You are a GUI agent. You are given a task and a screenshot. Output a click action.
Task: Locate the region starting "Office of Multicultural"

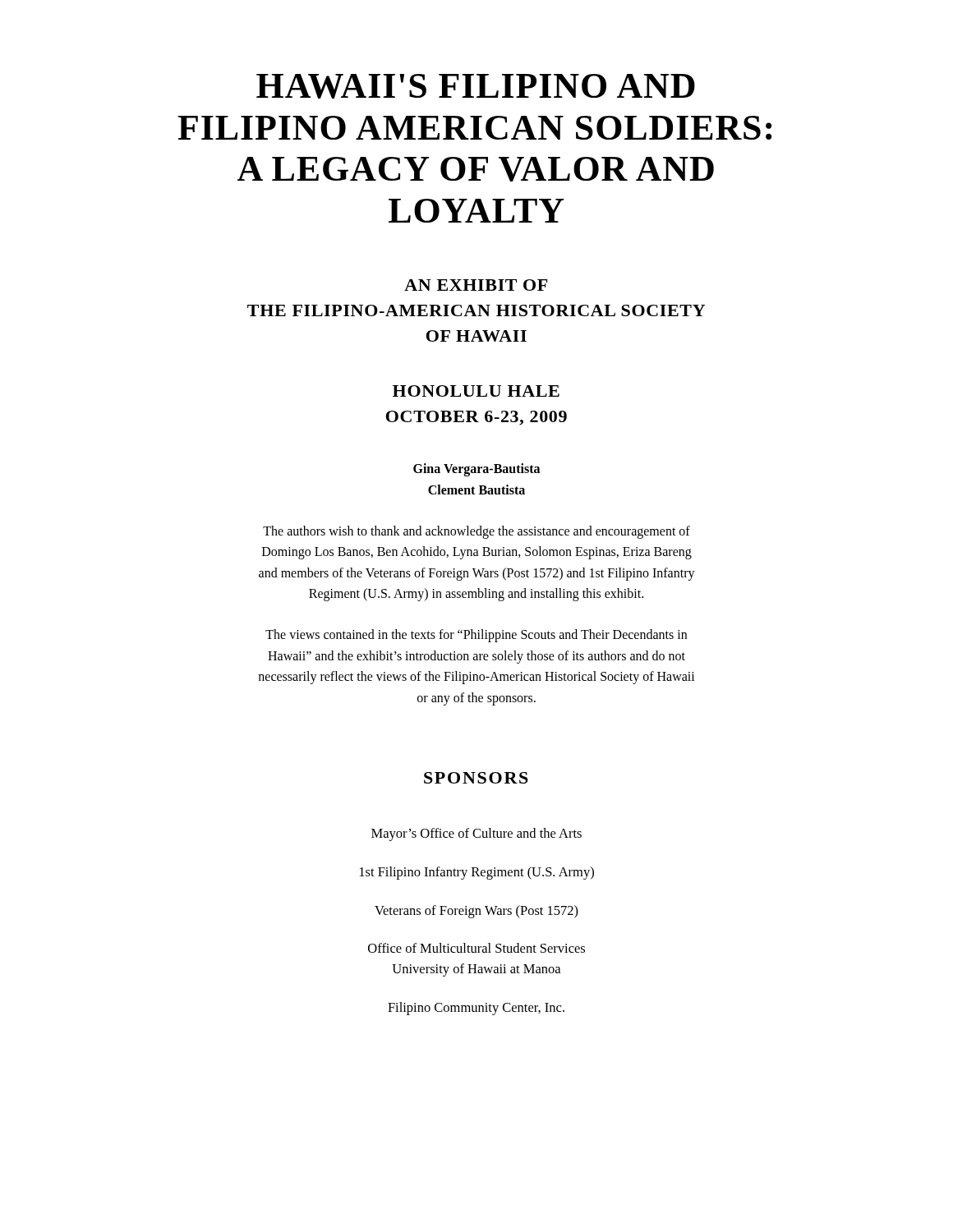(476, 959)
